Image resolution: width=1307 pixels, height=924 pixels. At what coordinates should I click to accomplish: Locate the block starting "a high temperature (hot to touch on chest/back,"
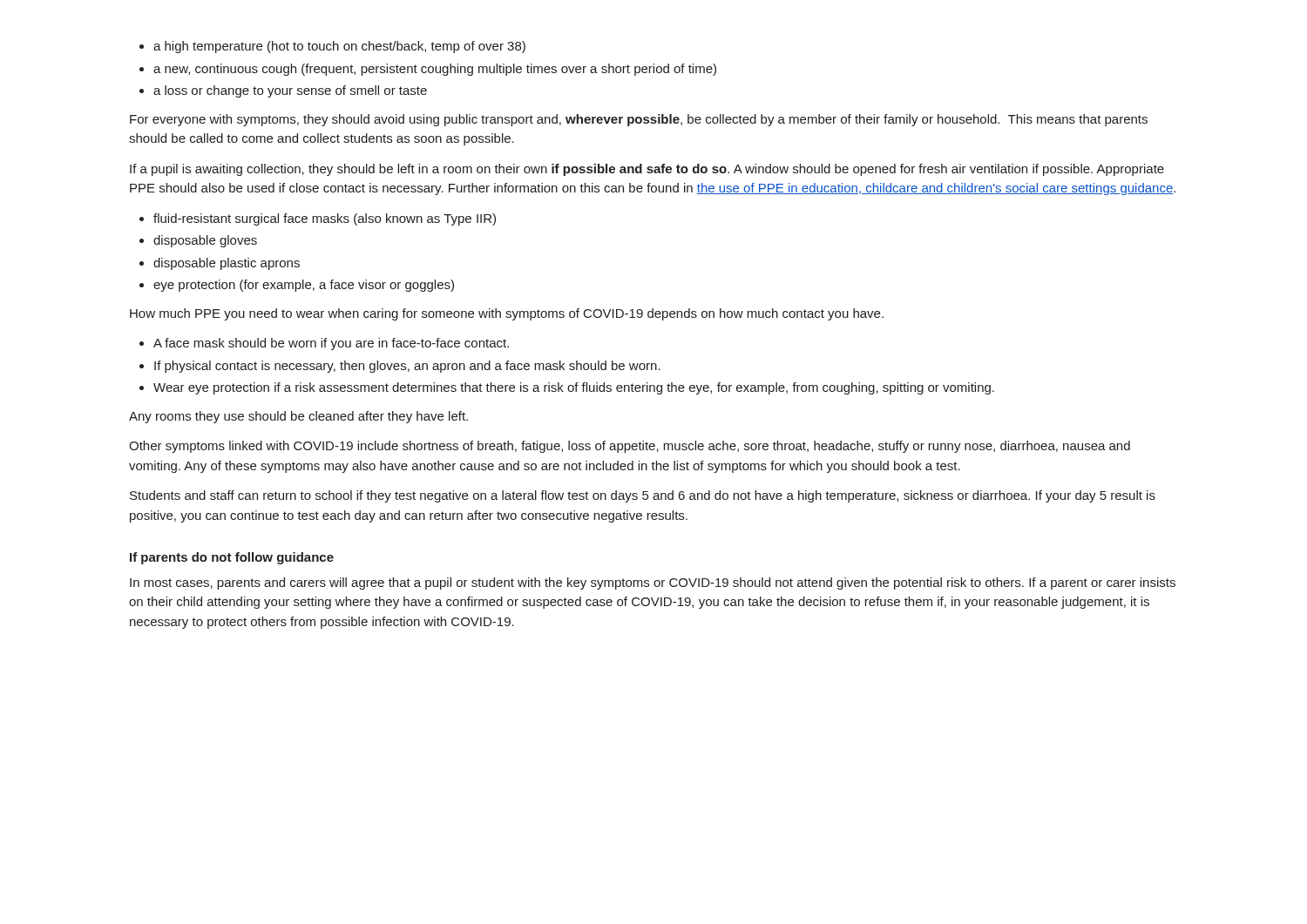pos(654,69)
